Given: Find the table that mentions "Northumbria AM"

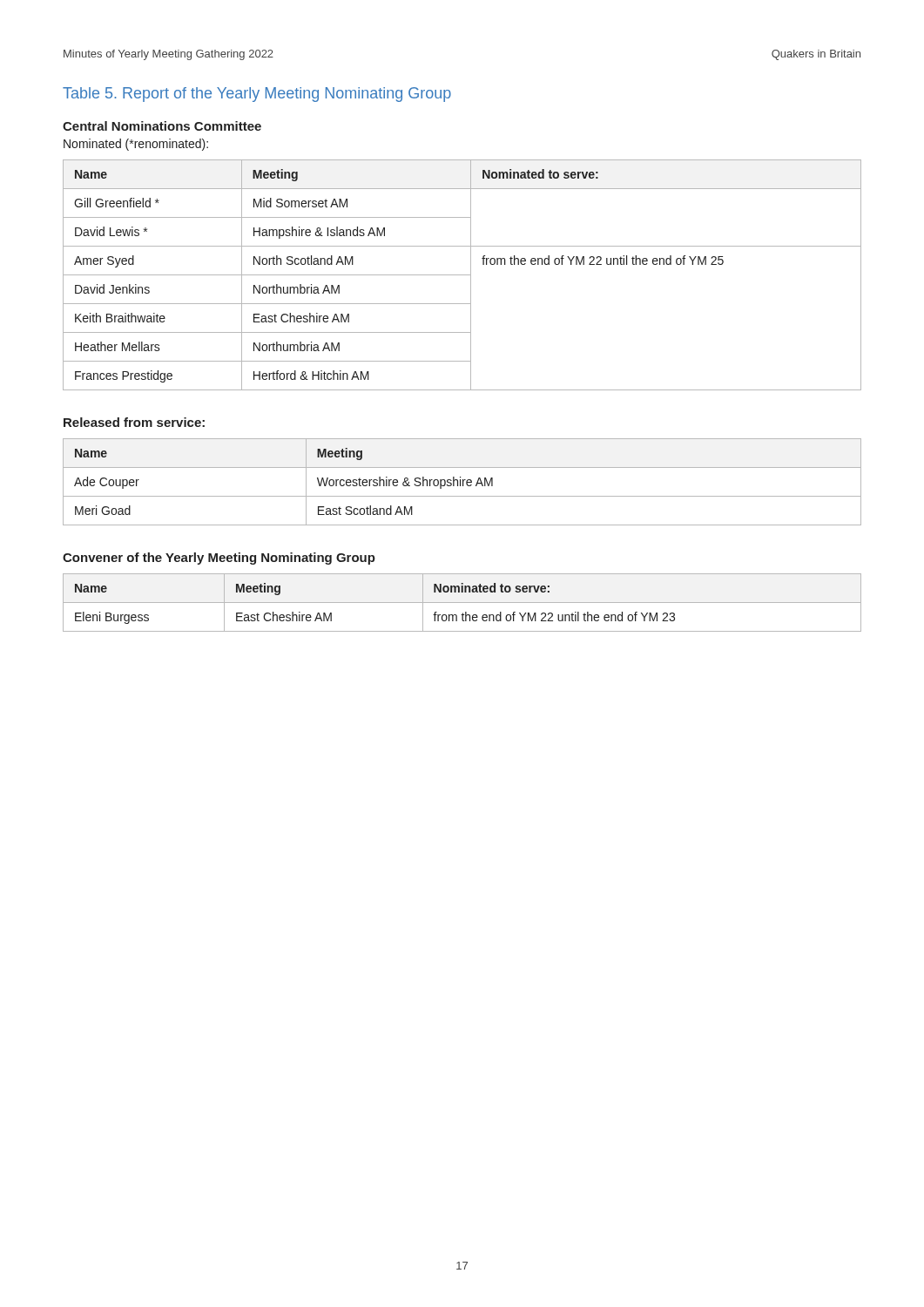Looking at the screenshot, I should coord(462,275).
